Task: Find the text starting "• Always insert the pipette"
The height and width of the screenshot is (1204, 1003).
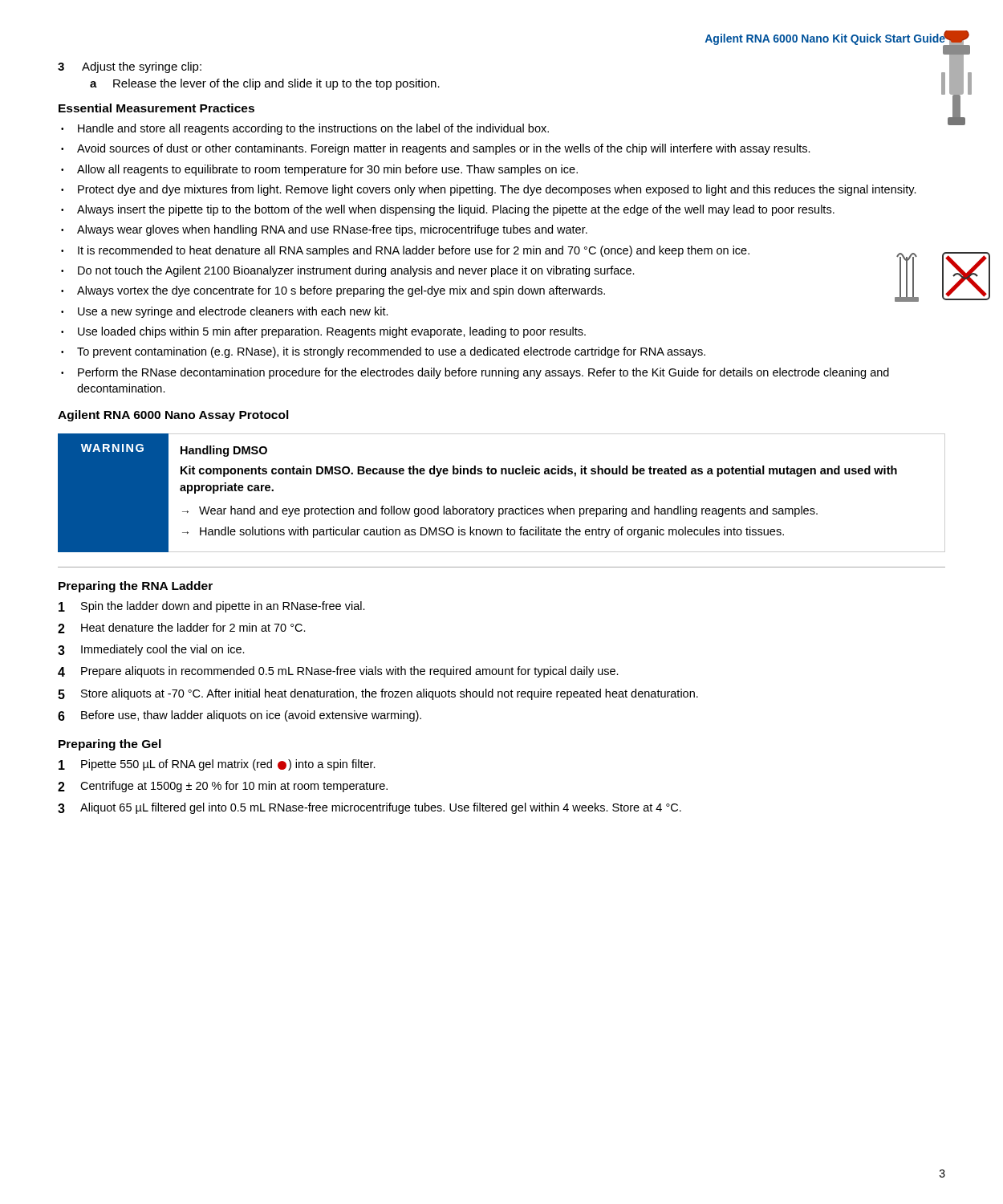Action: 501,210
